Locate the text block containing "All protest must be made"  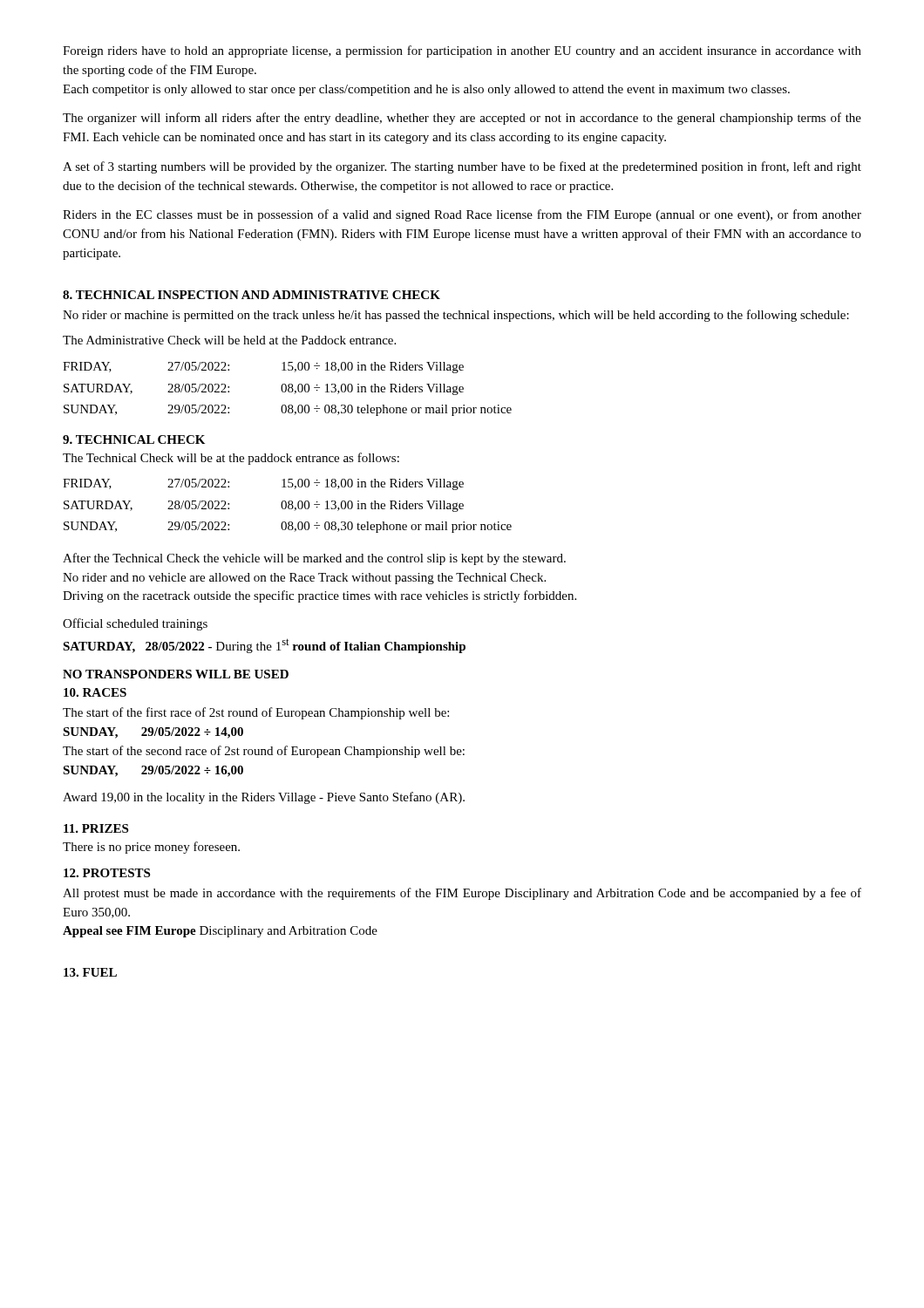pyautogui.click(x=462, y=894)
